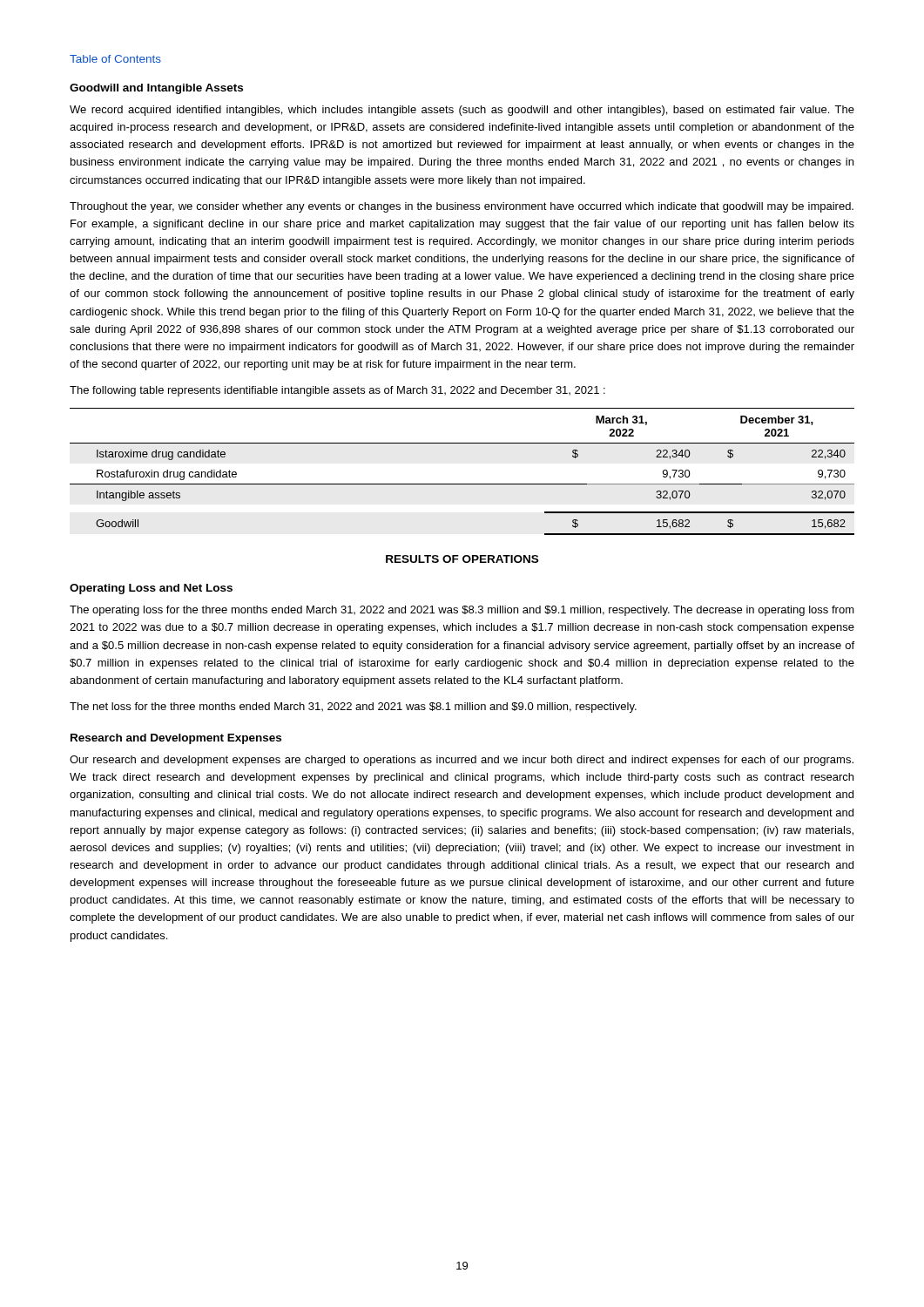Find the text starting "RESULTS OF OPERATIONS"
The width and height of the screenshot is (924, 1307).
point(462,559)
